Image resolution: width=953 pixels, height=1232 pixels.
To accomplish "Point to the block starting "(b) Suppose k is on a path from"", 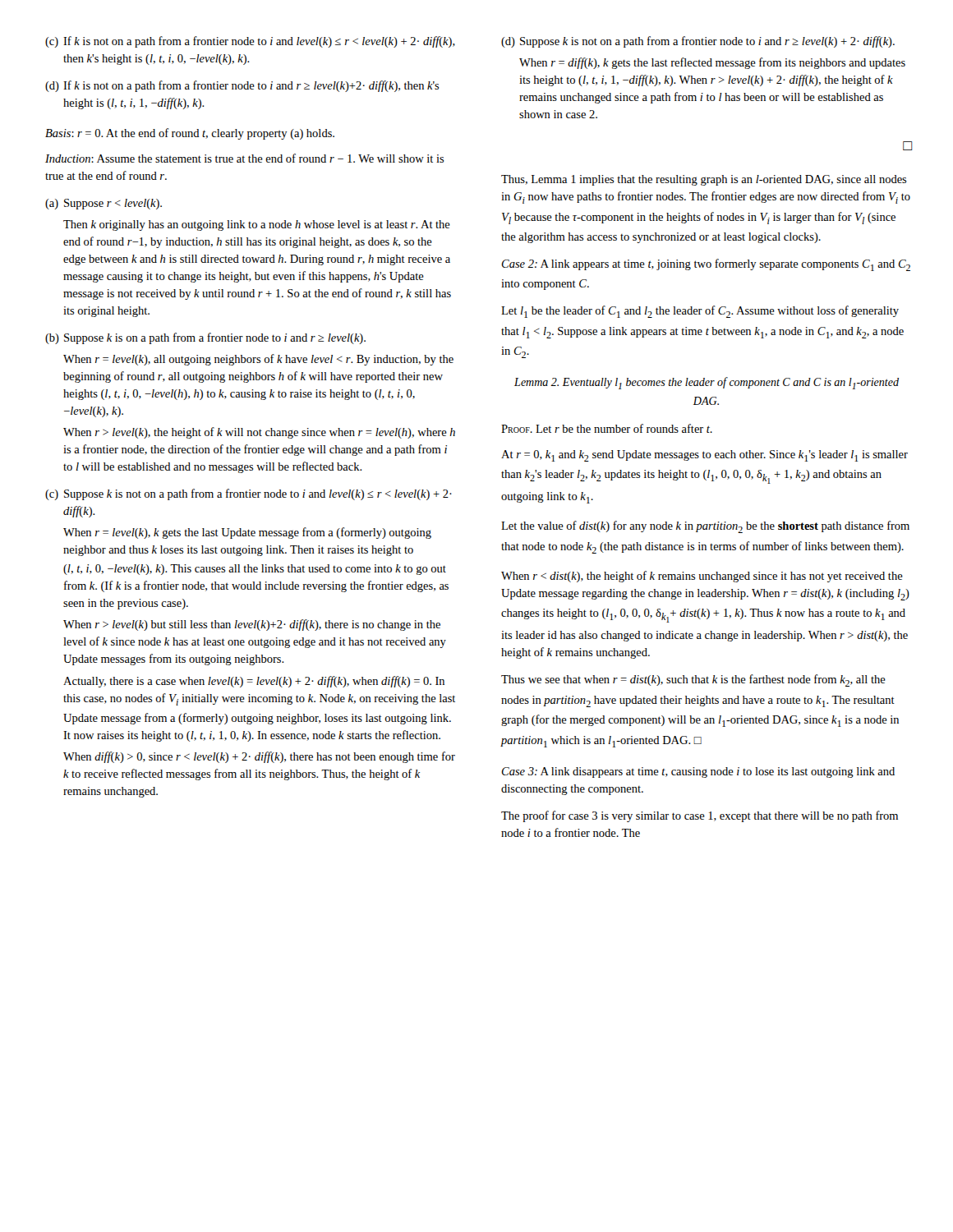I will (251, 403).
